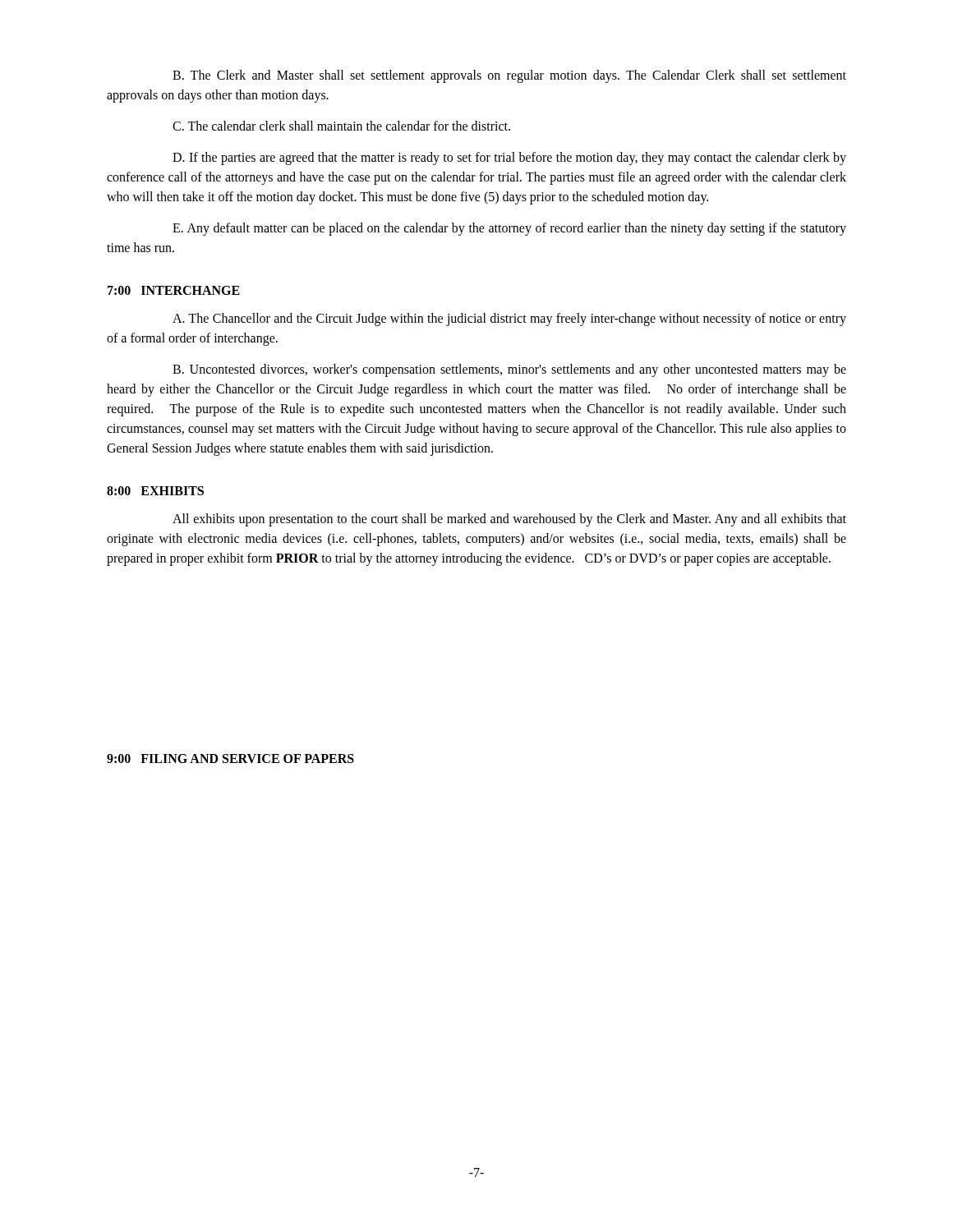
Task: Select the element starting "9:00 FILING AND"
Action: coord(231,758)
